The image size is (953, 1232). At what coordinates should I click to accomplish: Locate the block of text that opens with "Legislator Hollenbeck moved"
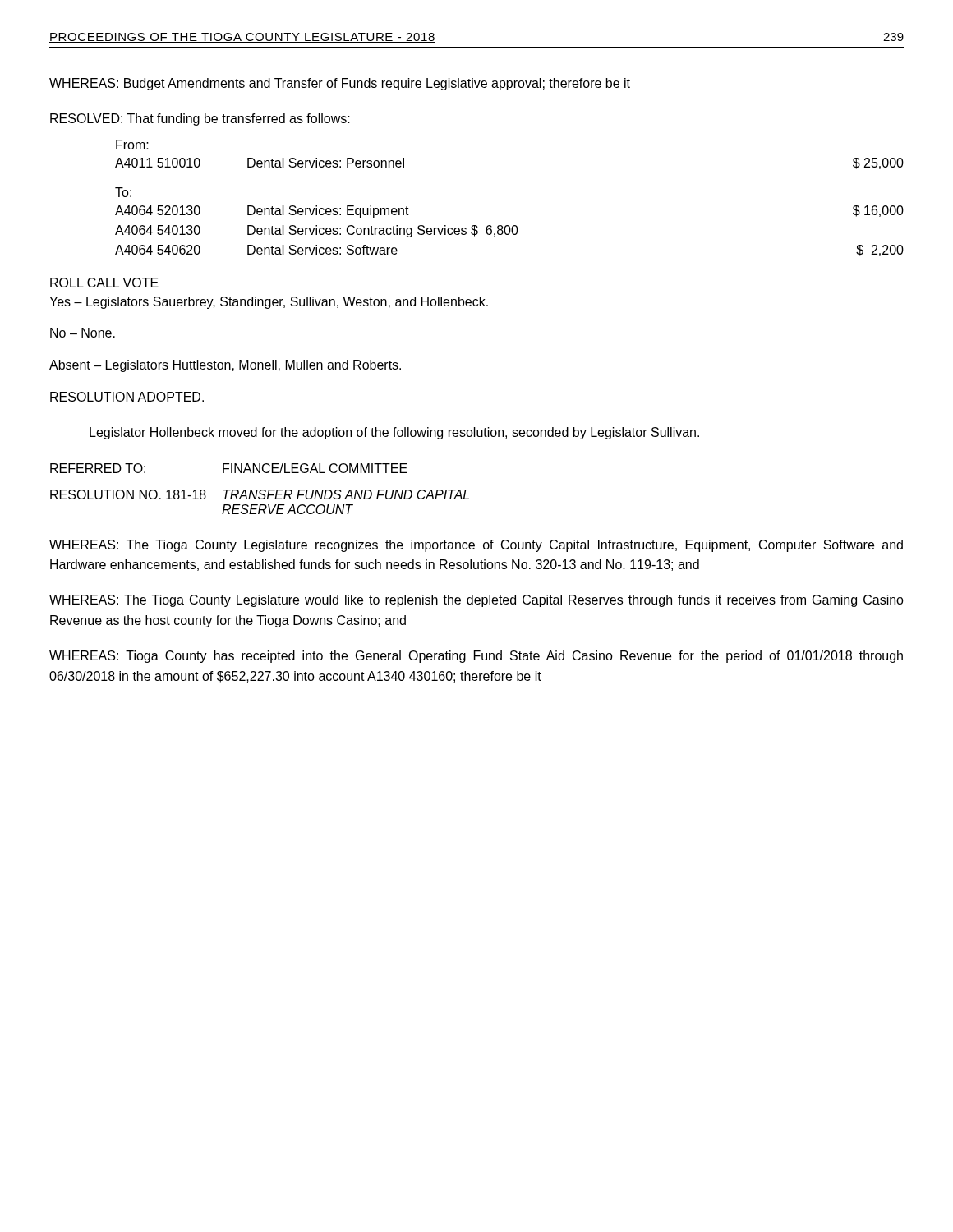pos(395,432)
